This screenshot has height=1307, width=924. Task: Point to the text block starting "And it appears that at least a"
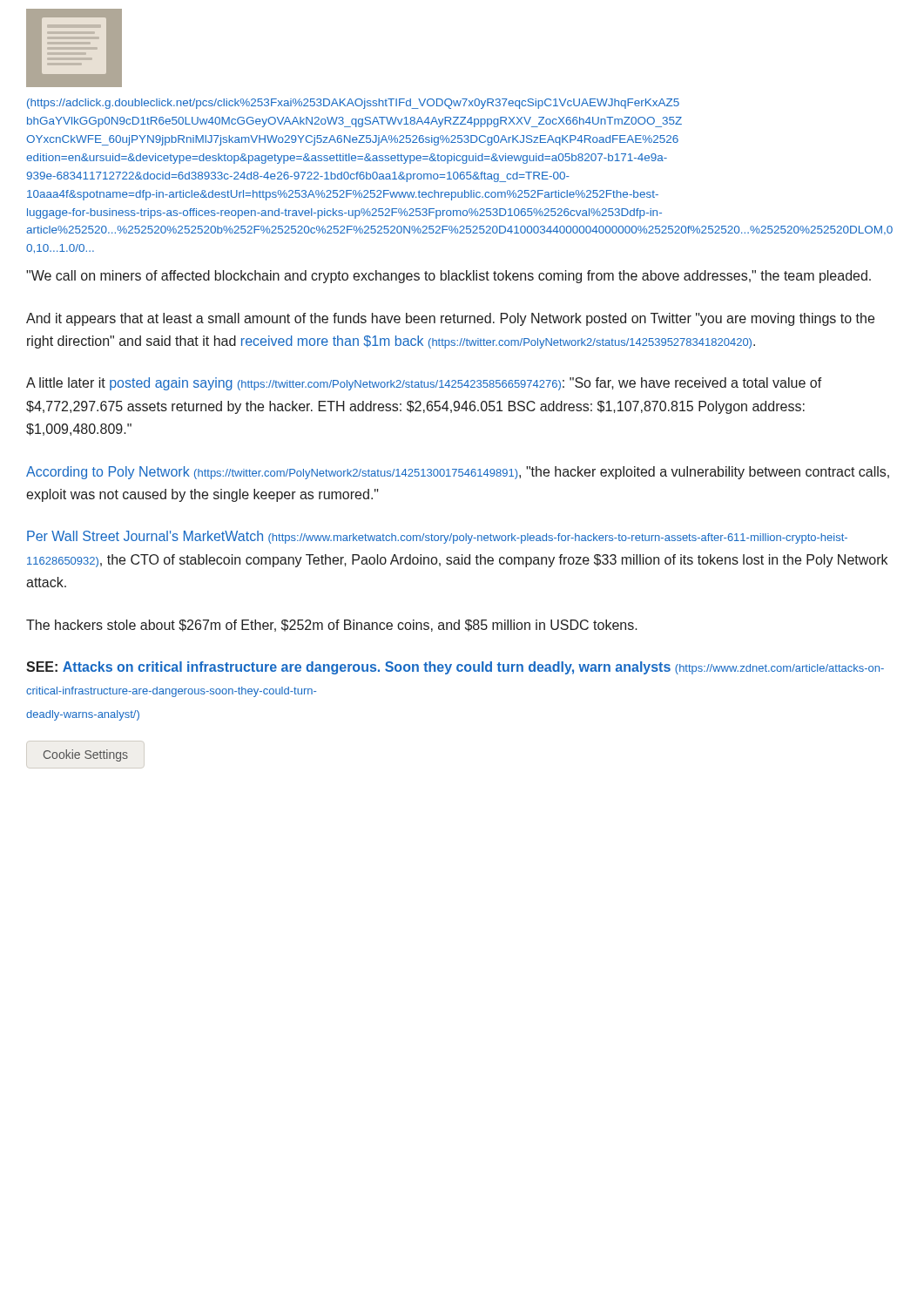[451, 330]
